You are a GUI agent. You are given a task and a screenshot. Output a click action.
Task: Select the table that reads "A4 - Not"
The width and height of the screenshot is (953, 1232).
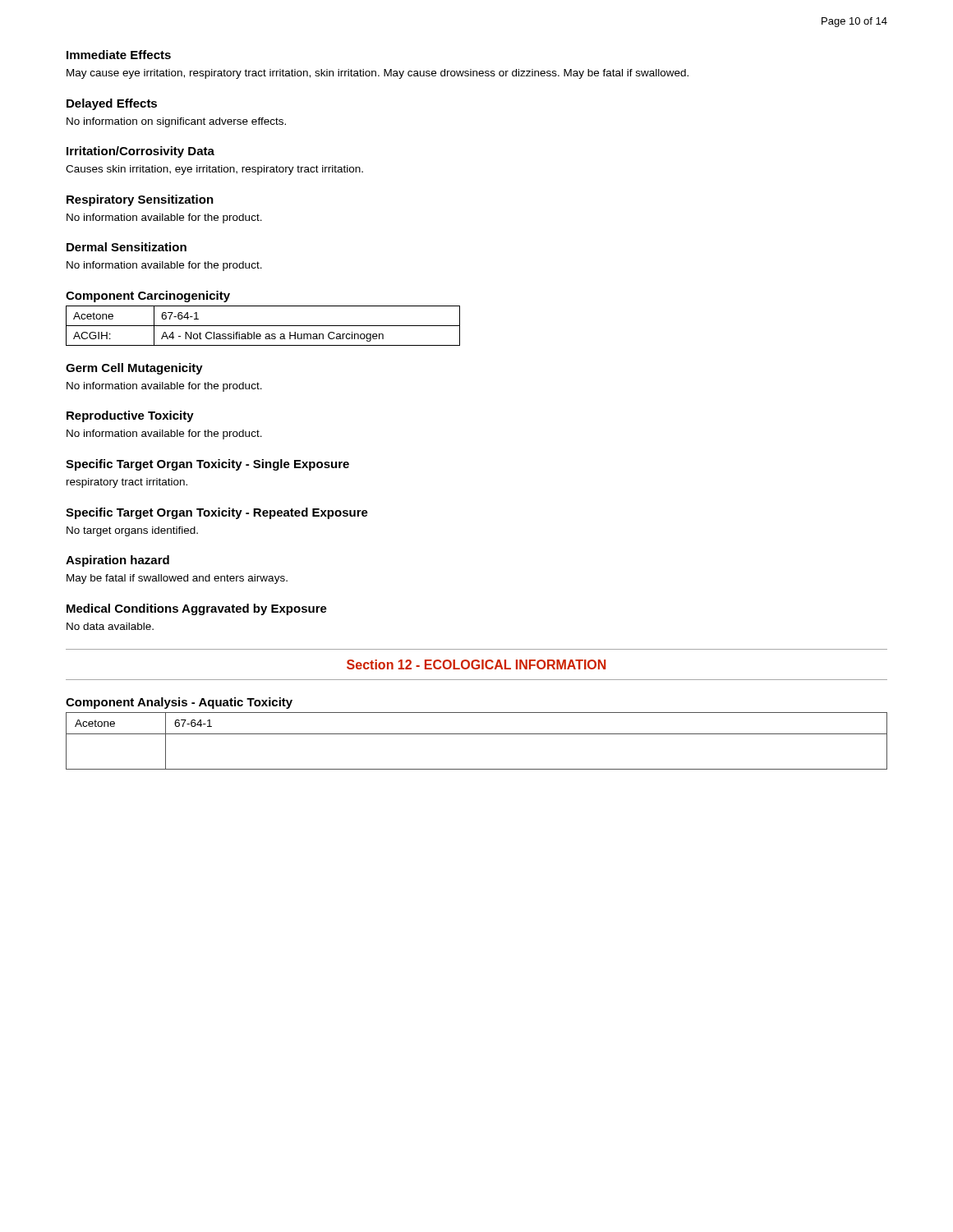[x=476, y=325]
